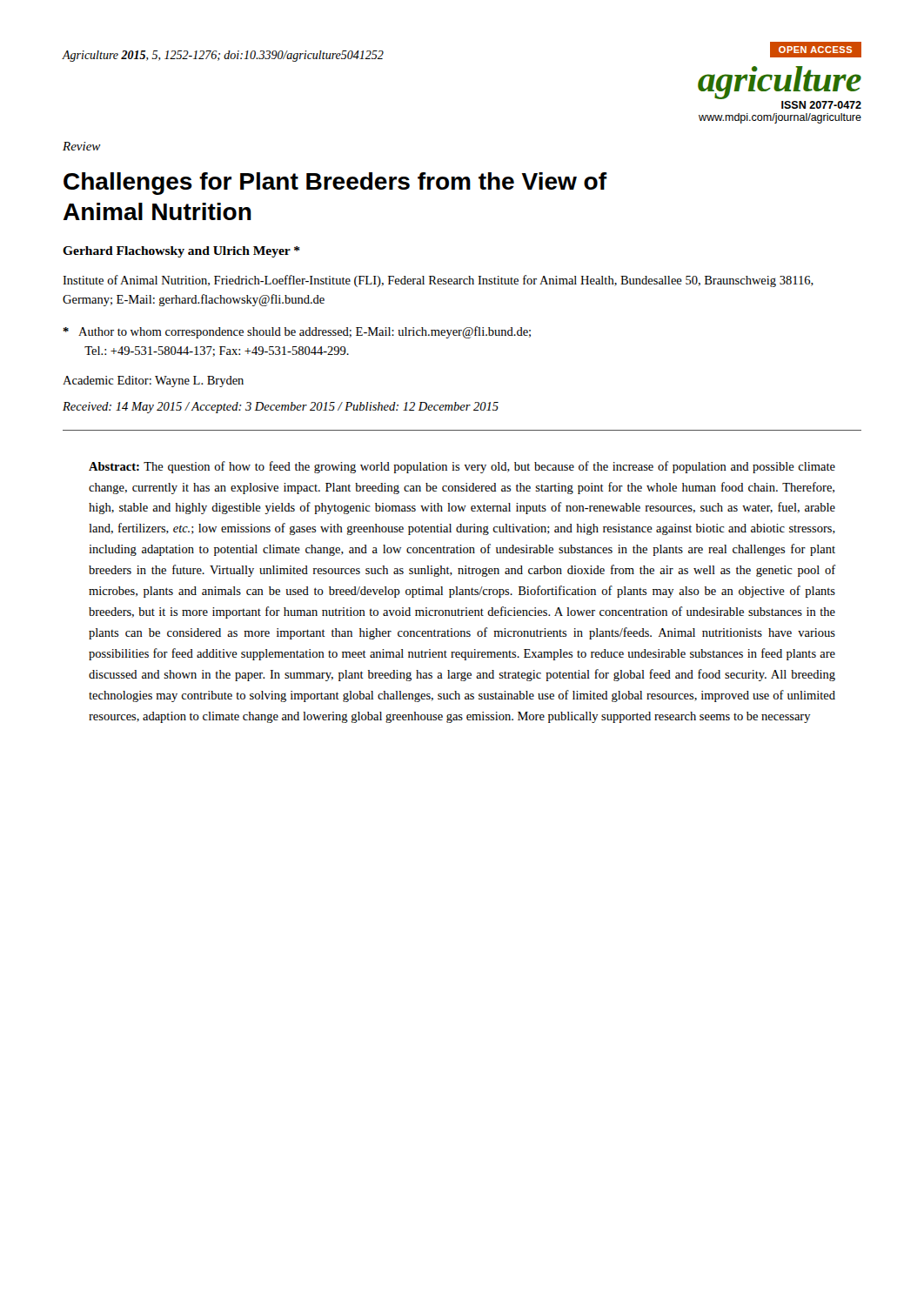This screenshot has width=924, height=1305.
Task: Navigate to the text starting "Academic Editor: Wayne L. Bryden"
Action: pos(153,380)
